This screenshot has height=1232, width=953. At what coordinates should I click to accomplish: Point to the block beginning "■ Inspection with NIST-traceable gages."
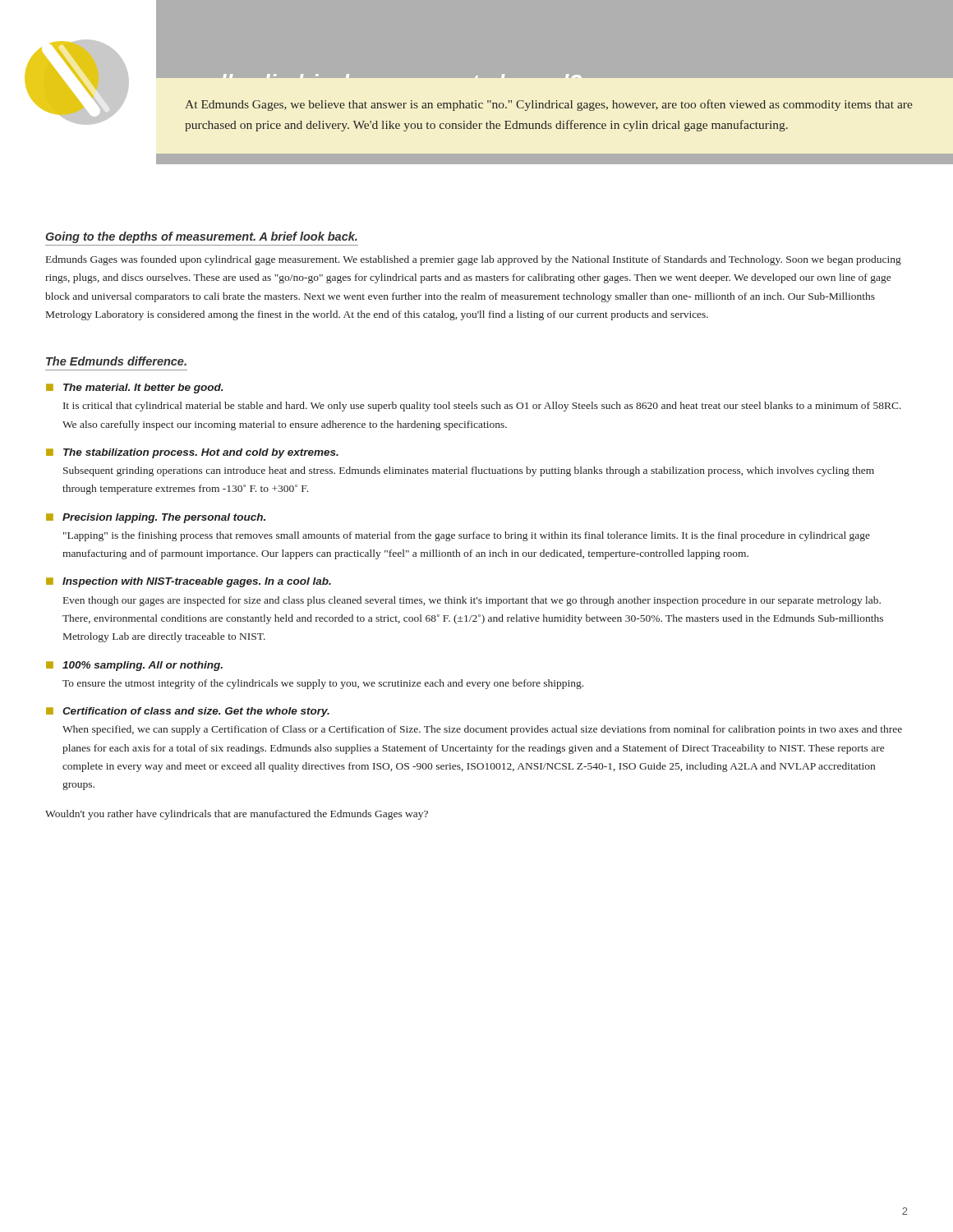point(476,609)
